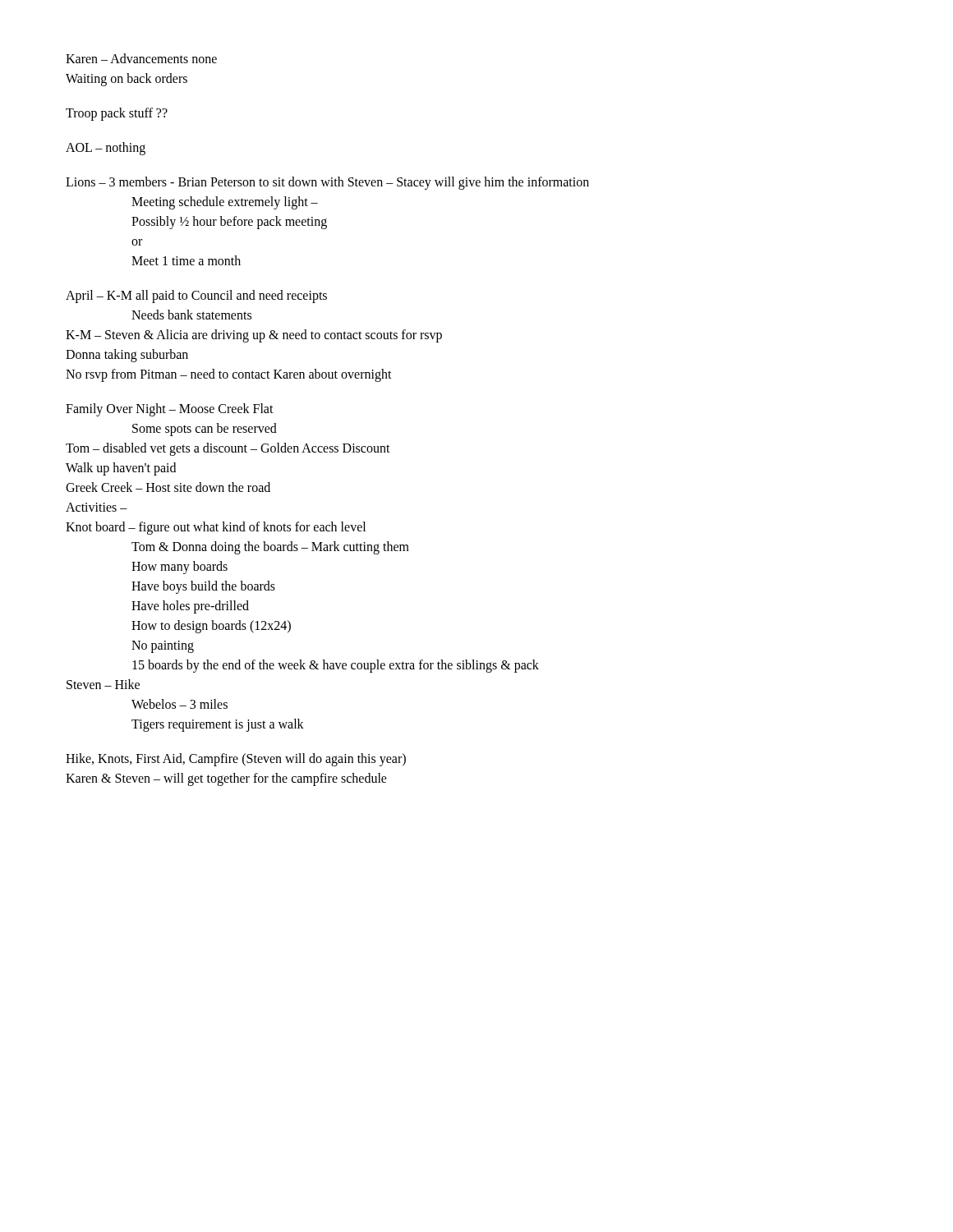
Task: Locate the passage starting "AOL – nothing"
Action: coord(106,147)
